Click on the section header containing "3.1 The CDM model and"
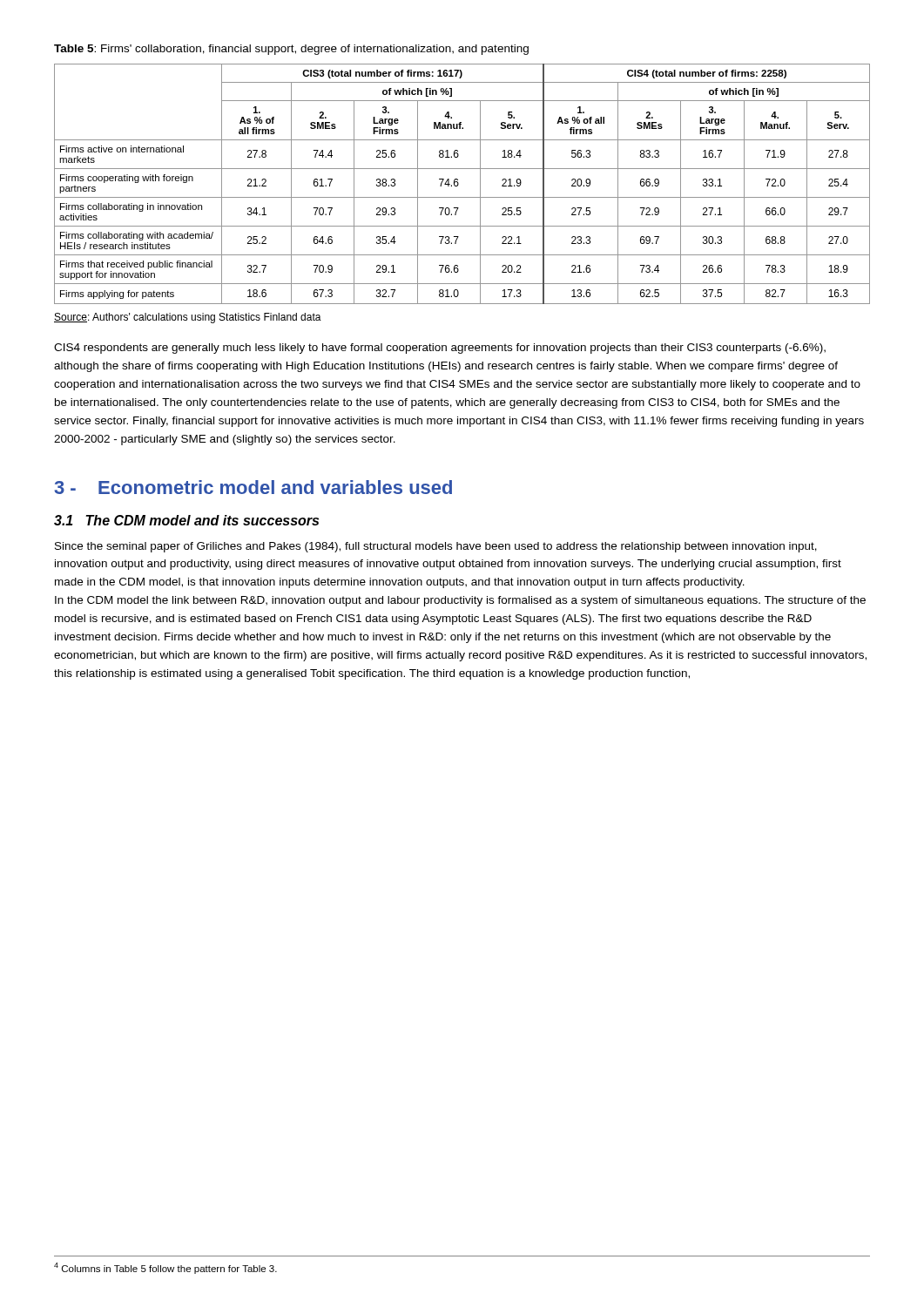This screenshot has height=1307, width=924. coord(187,520)
